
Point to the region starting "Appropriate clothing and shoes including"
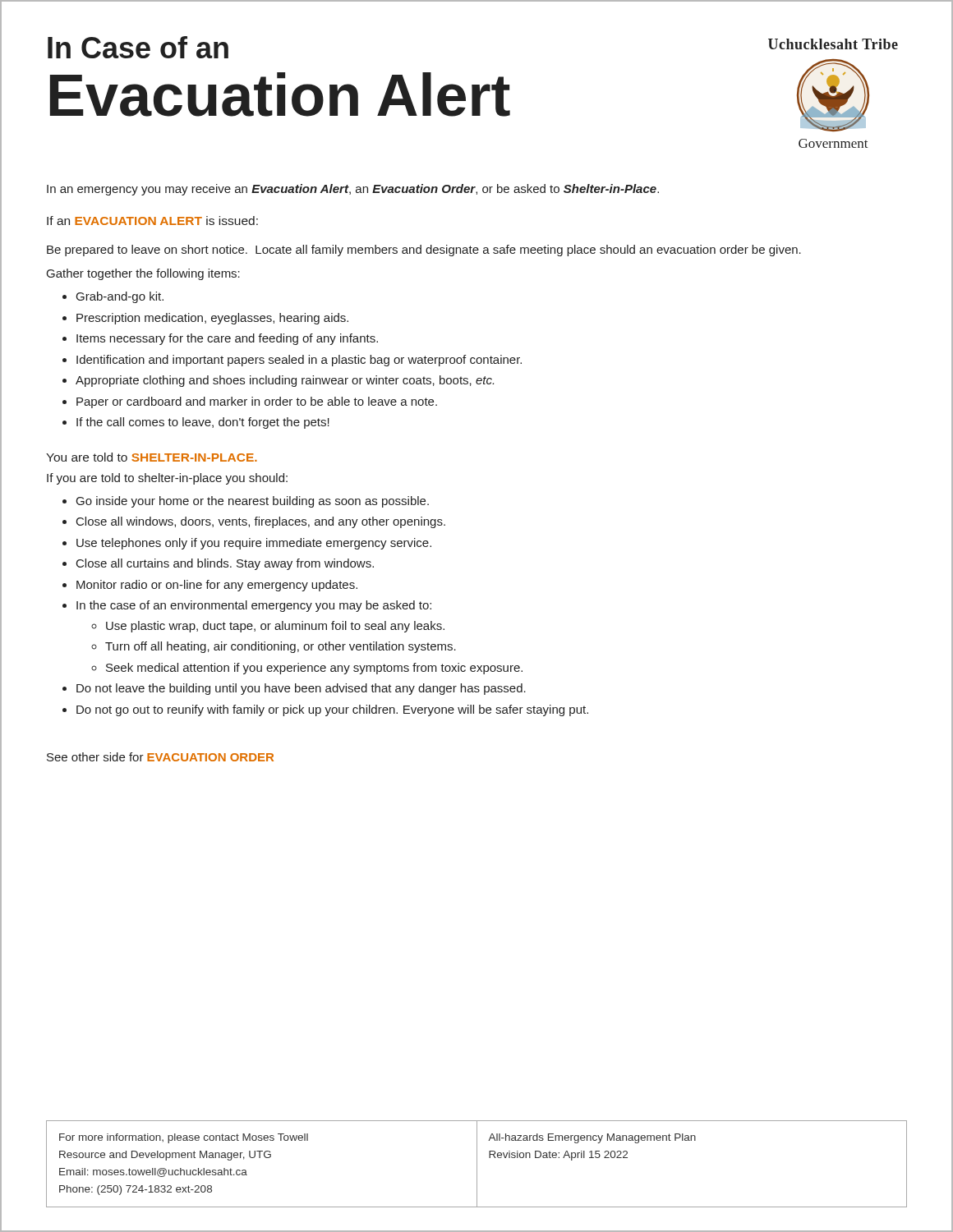(x=286, y=380)
